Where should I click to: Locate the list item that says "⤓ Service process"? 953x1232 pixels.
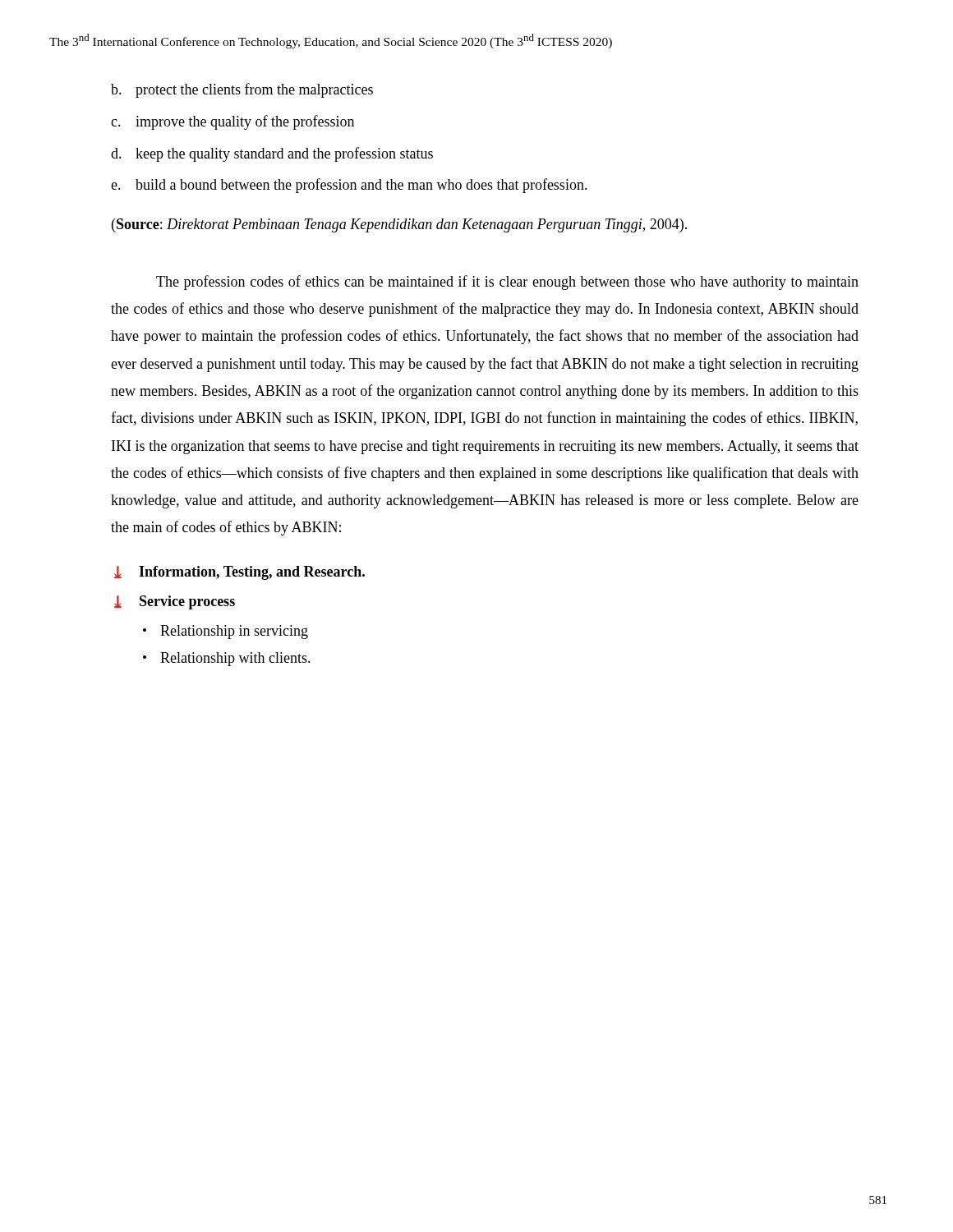point(173,602)
